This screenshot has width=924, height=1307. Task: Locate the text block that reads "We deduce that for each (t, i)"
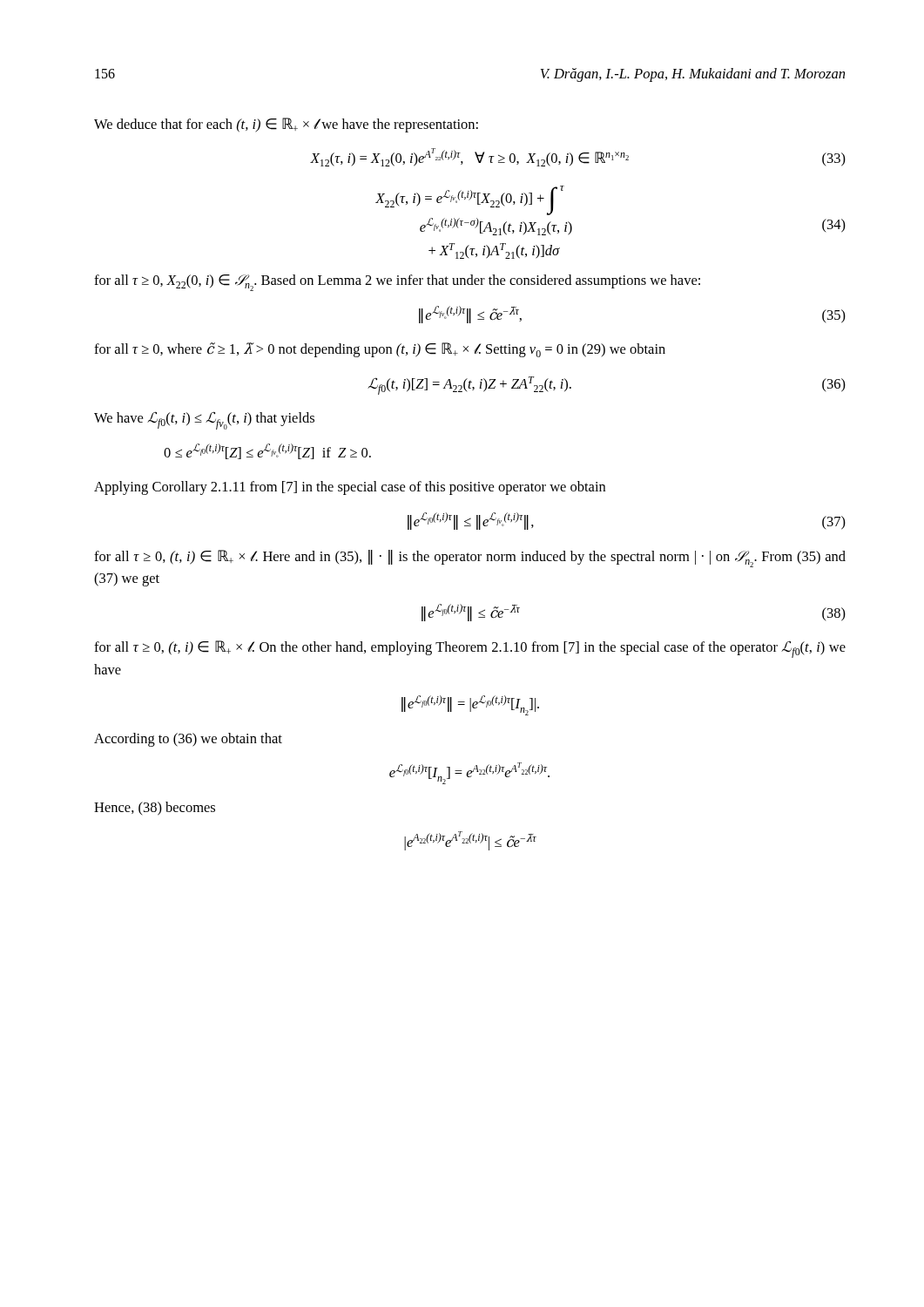tap(470, 124)
